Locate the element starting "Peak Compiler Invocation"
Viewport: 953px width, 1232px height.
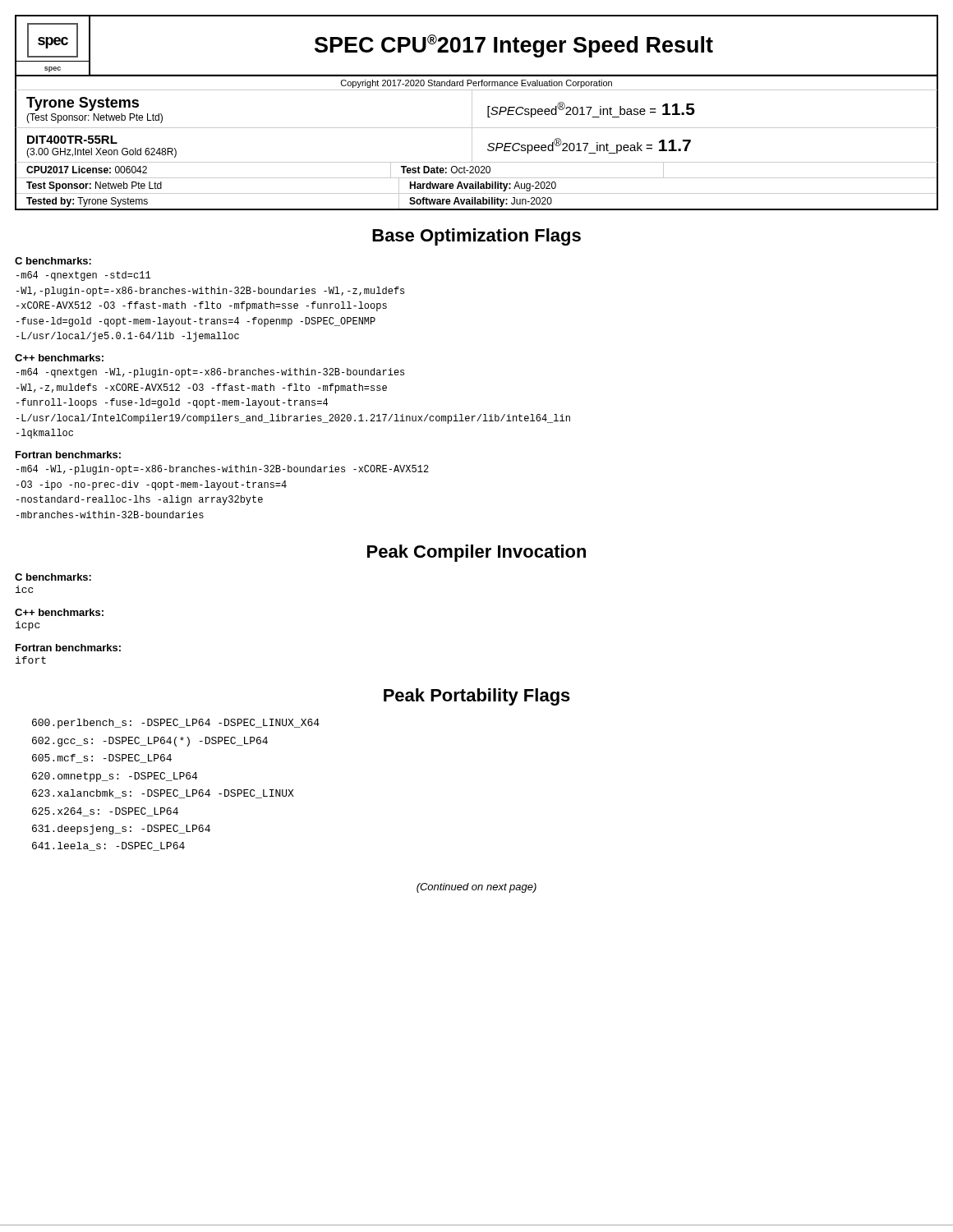coord(476,552)
